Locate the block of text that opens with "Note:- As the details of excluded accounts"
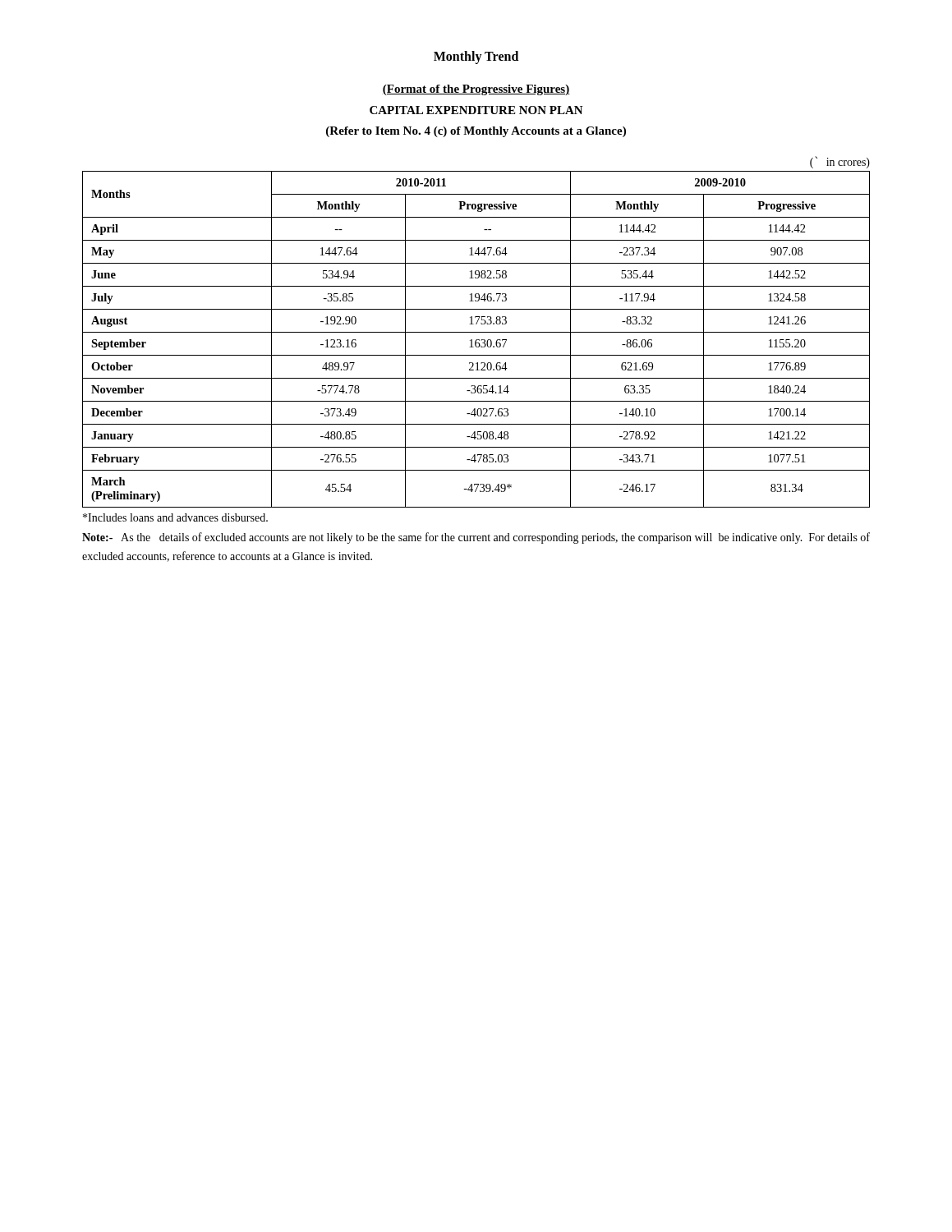 point(476,547)
